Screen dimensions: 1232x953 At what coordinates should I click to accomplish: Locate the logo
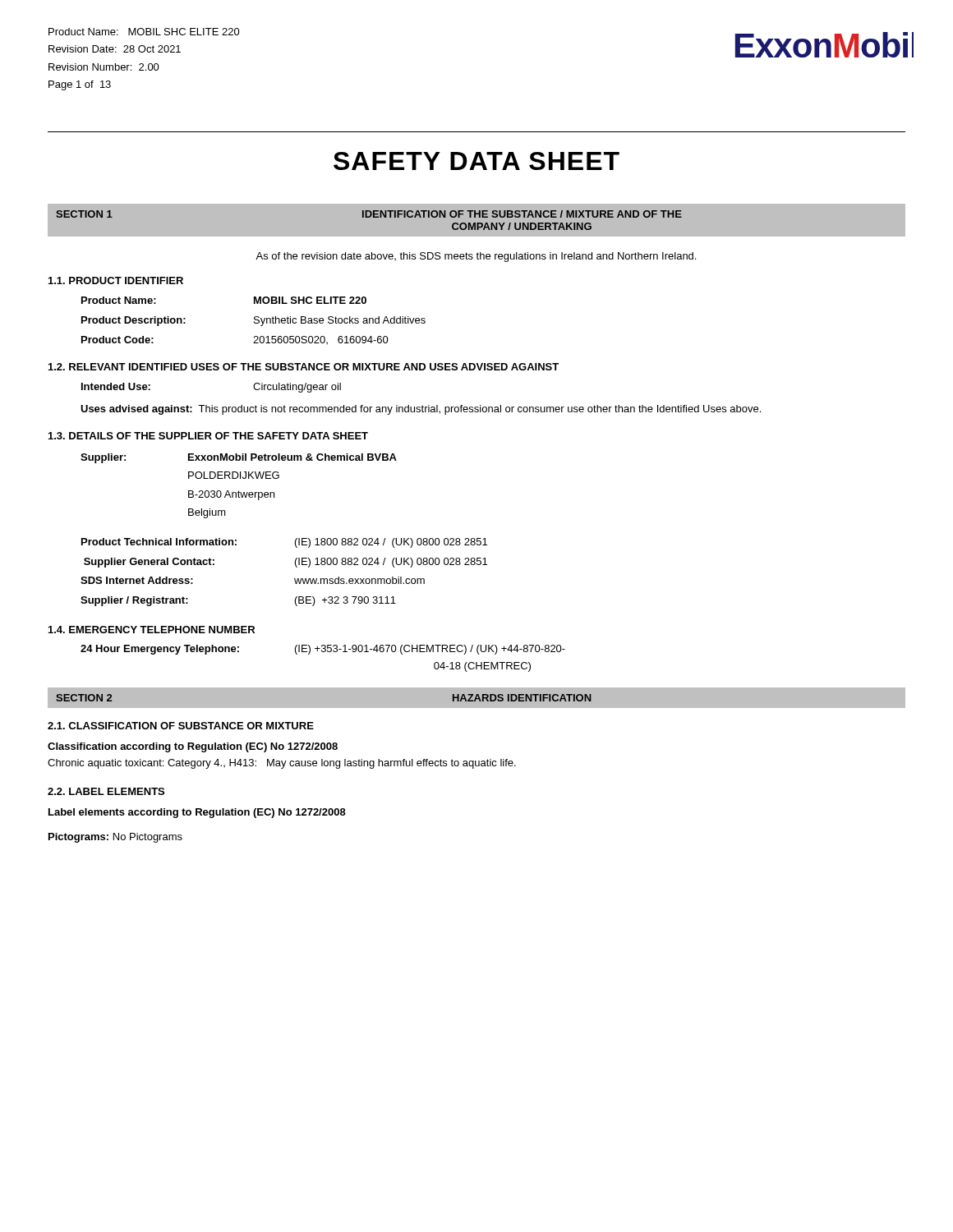[823, 47]
